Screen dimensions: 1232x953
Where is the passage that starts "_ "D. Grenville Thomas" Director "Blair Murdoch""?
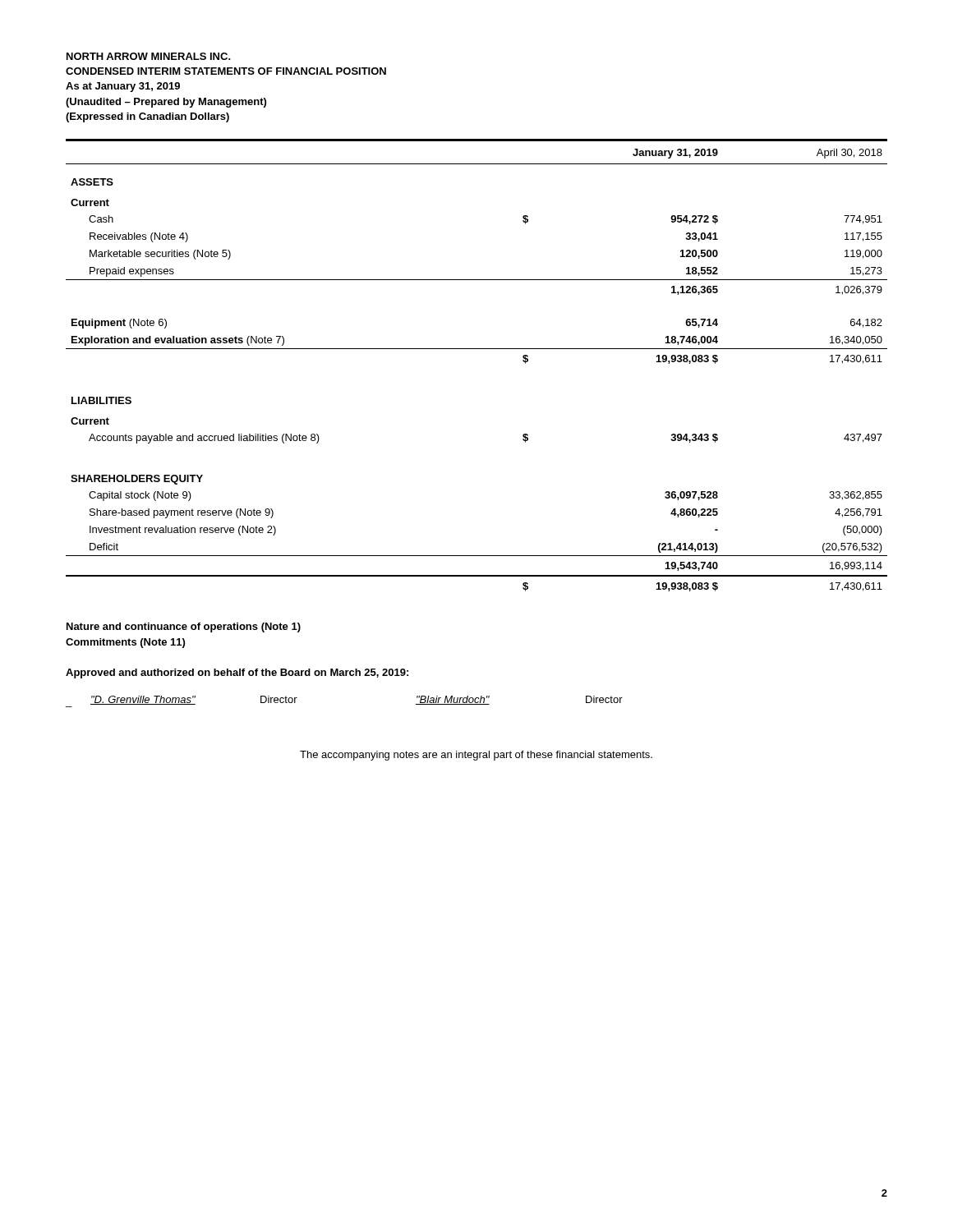pyautogui.click(x=476, y=700)
